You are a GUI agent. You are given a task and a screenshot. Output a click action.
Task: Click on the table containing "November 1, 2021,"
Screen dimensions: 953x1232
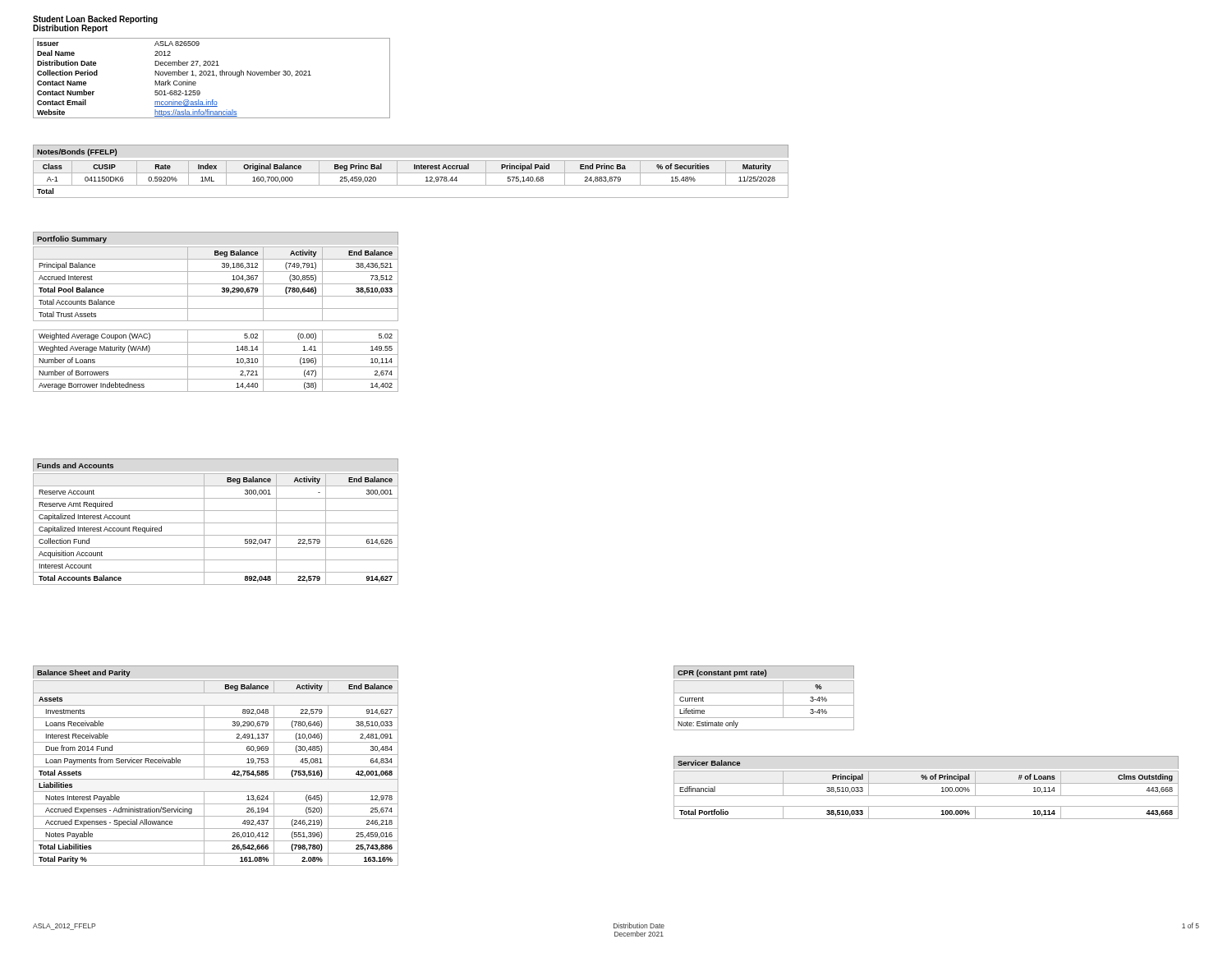pos(212,78)
